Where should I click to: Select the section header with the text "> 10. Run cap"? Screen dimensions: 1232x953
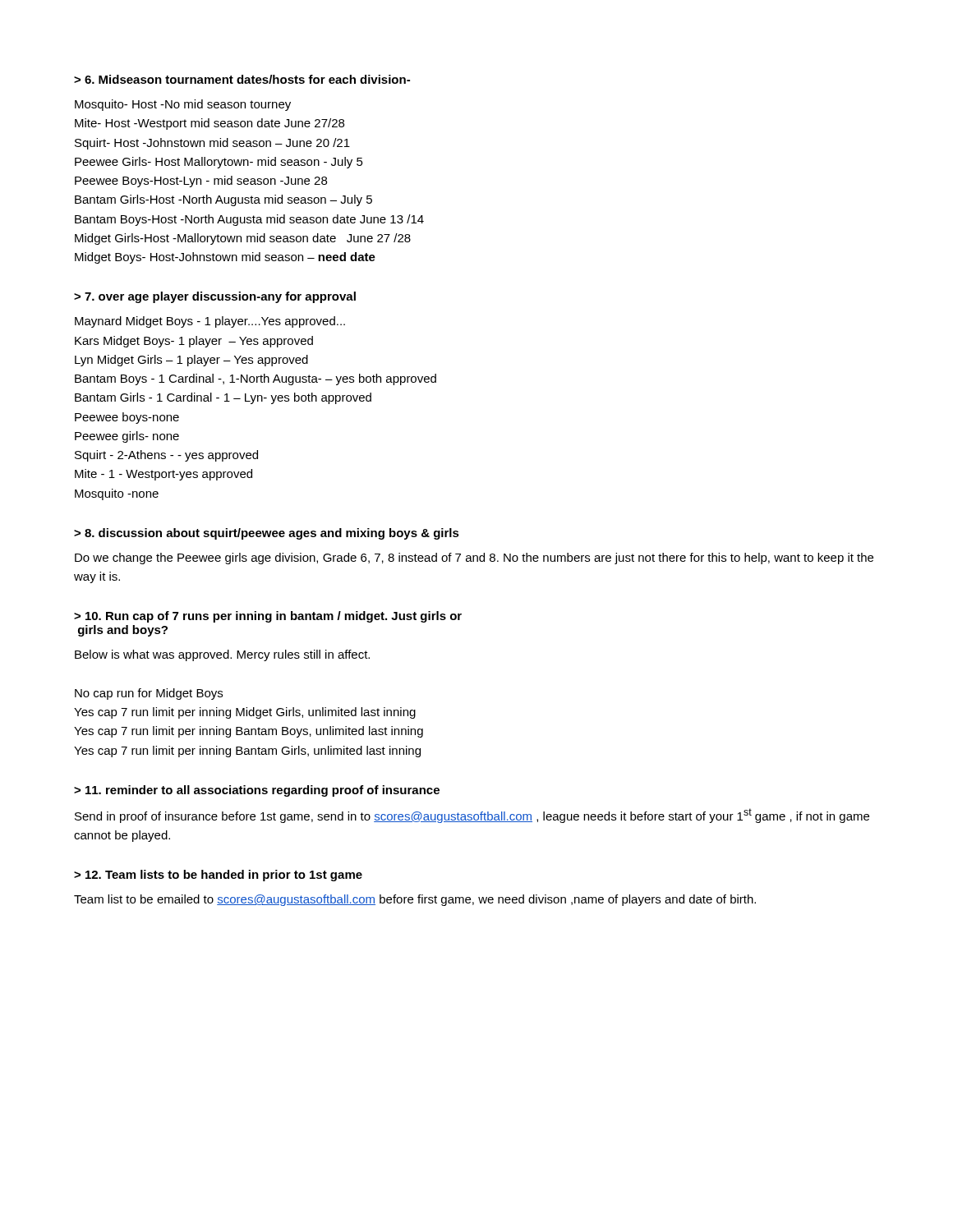pos(268,623)
